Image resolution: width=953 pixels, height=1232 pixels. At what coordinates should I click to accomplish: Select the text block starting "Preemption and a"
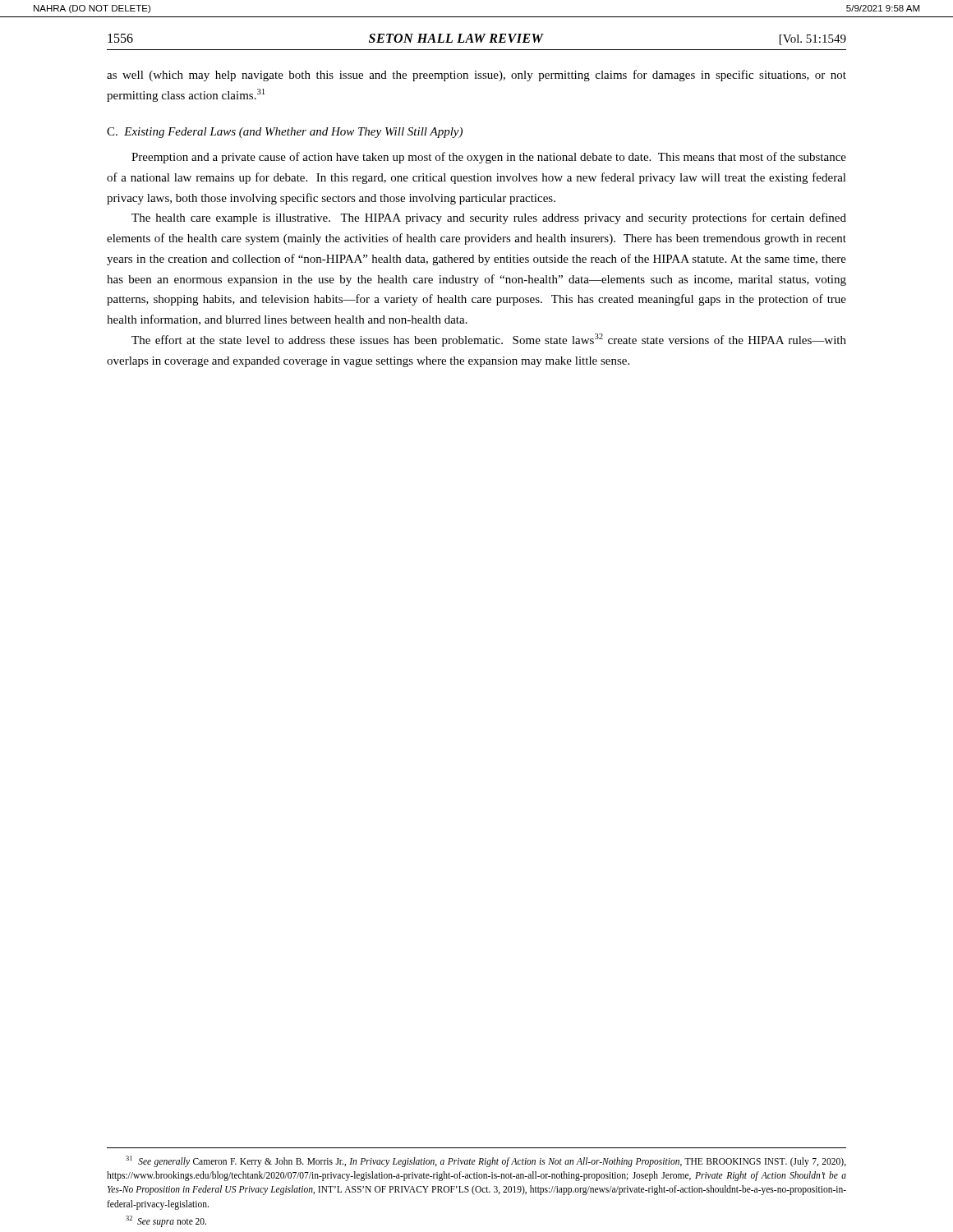tap(476, 177)
